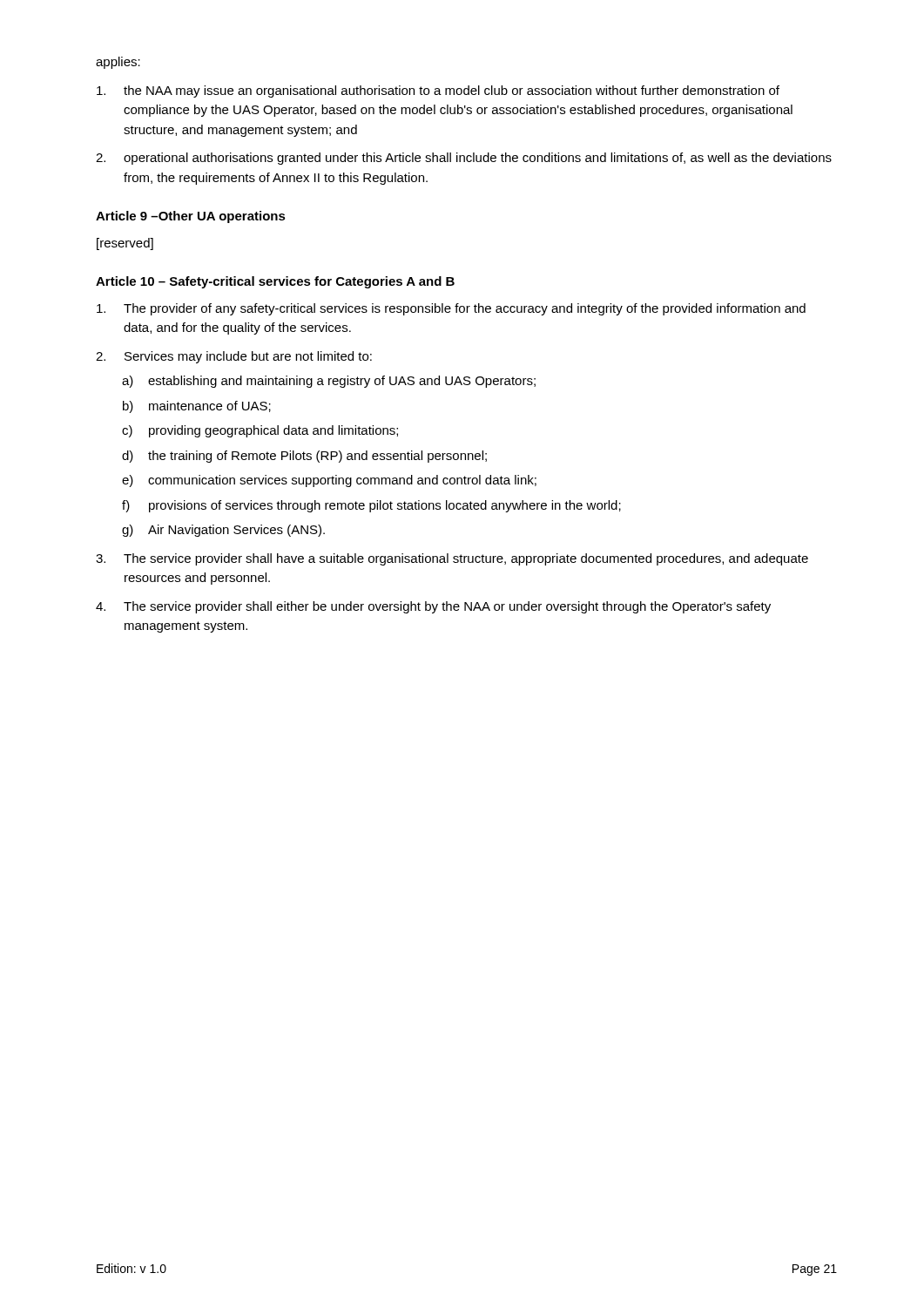Find the element starting "e) communication services supporting"
The image size is (924, 1307).
479,480
